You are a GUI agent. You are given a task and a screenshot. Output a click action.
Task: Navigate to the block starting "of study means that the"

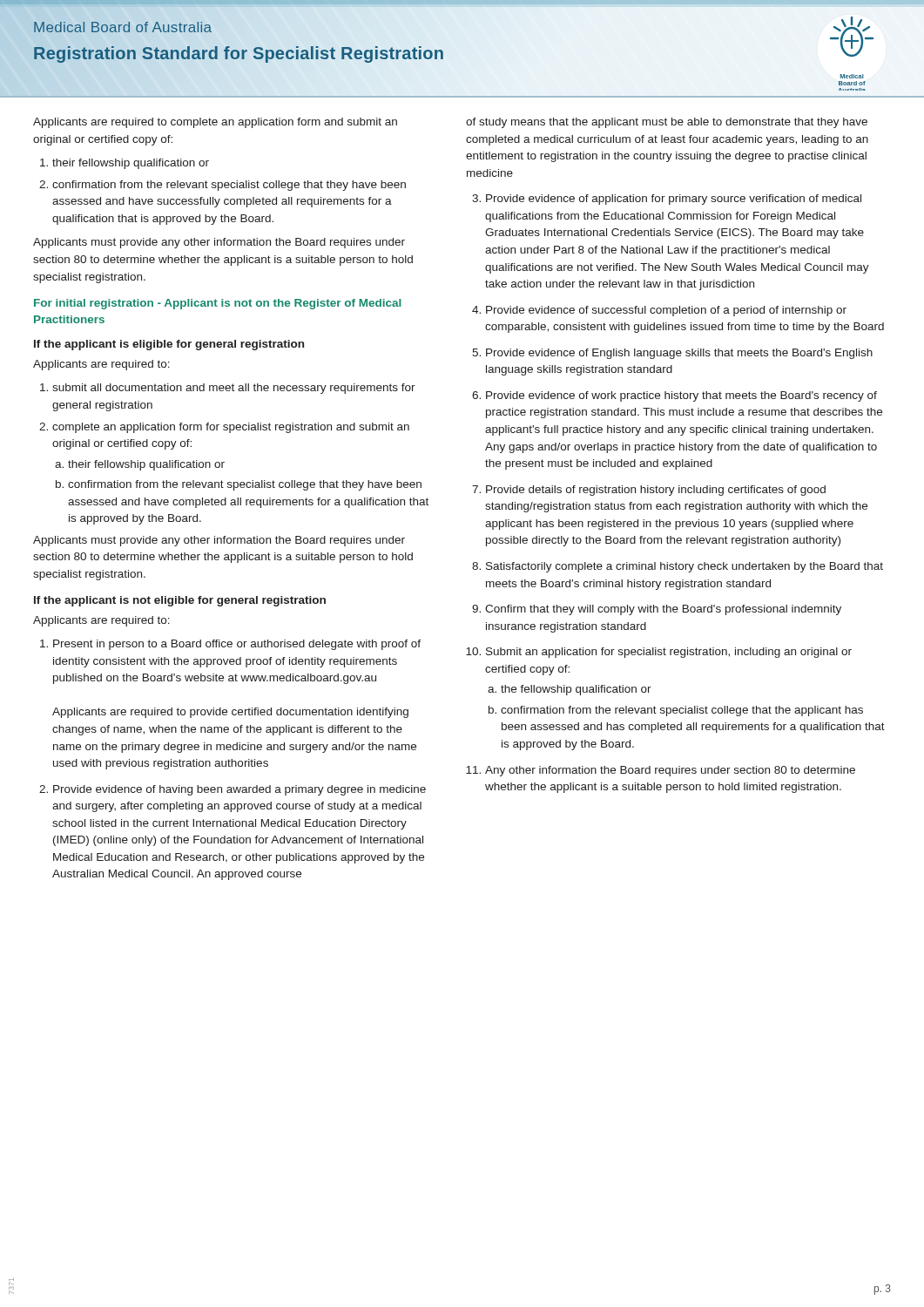(x=679, y=147)
